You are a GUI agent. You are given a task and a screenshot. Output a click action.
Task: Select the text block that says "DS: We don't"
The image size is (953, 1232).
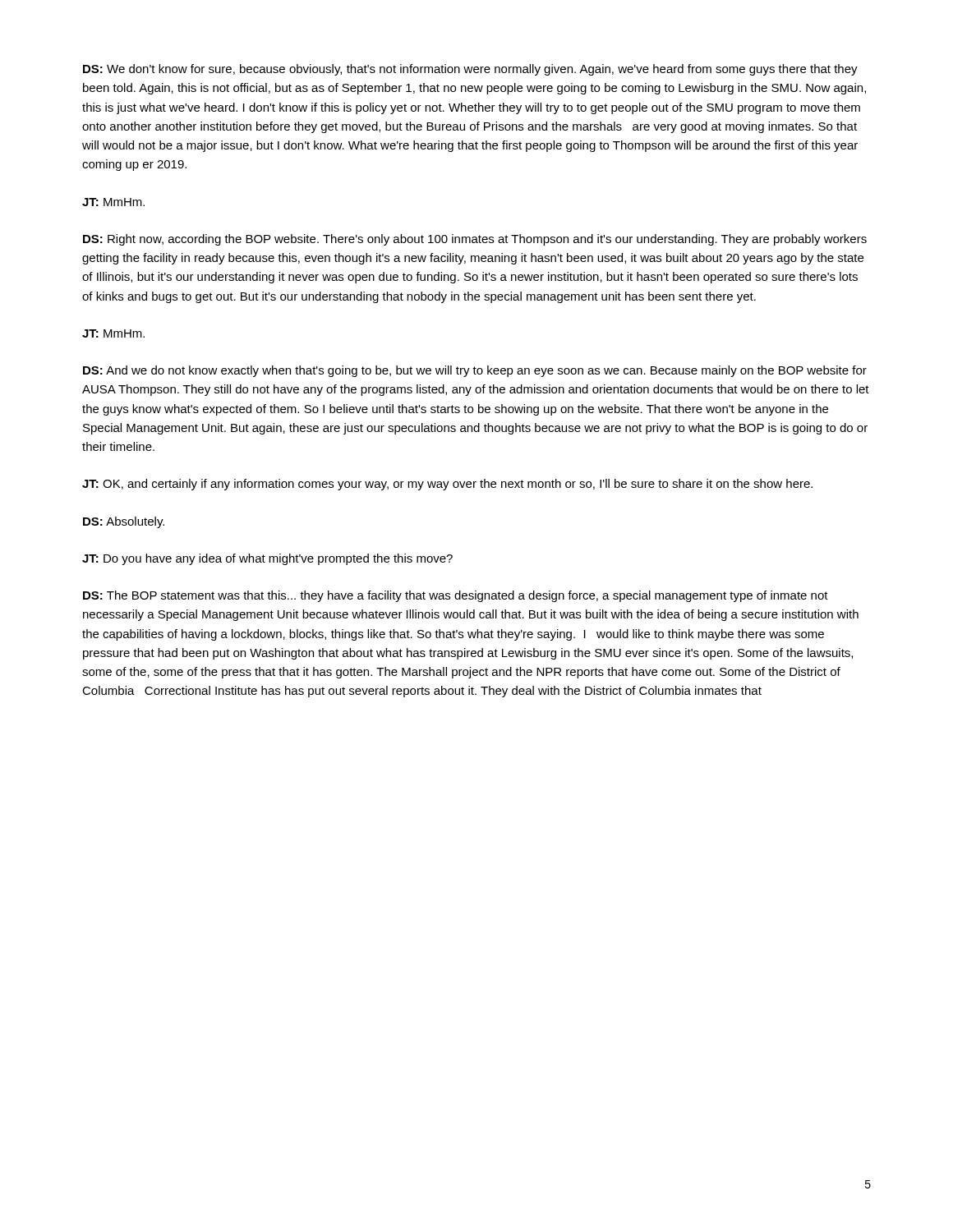[x=475, y=116]
